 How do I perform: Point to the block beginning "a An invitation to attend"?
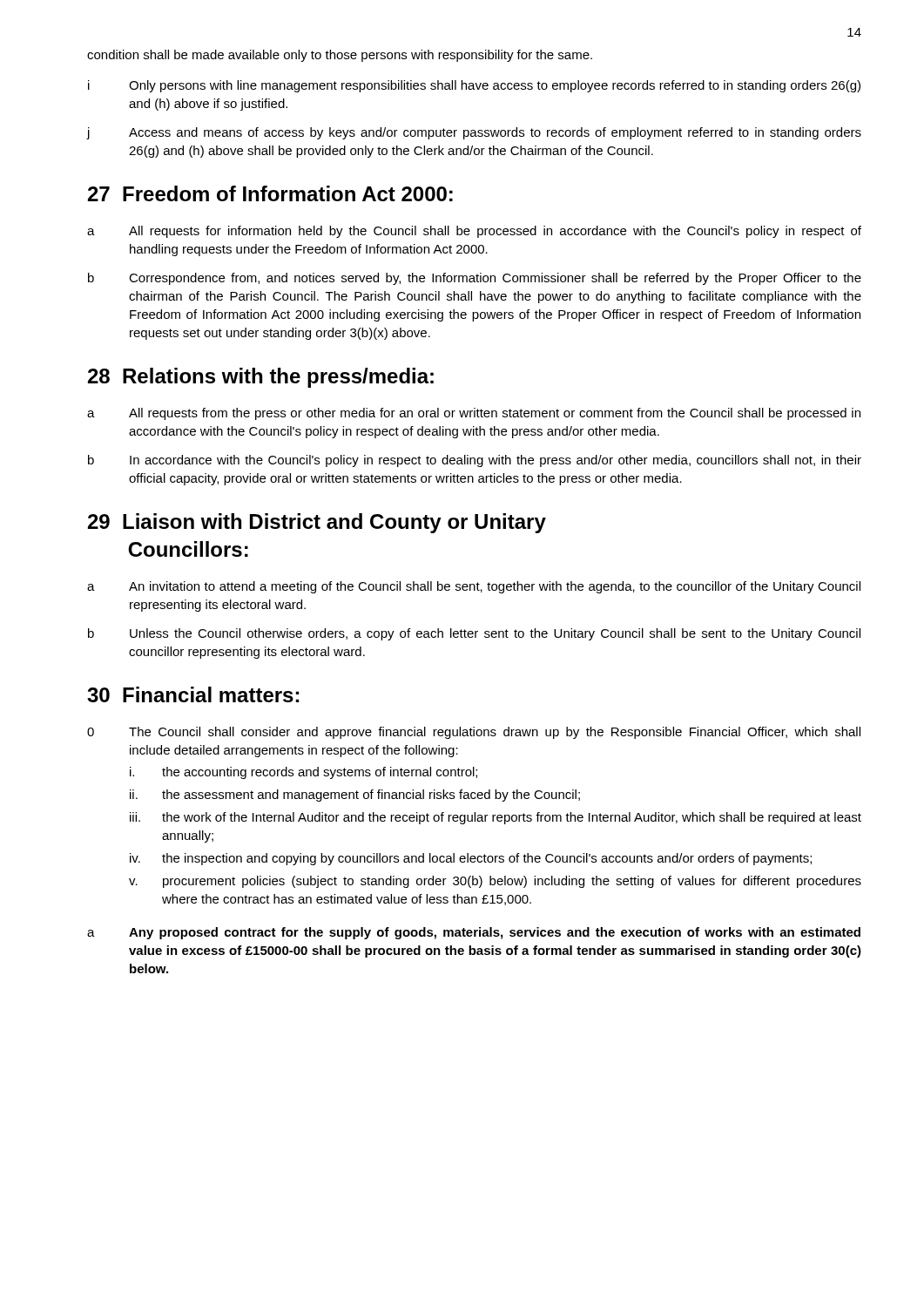474,595
